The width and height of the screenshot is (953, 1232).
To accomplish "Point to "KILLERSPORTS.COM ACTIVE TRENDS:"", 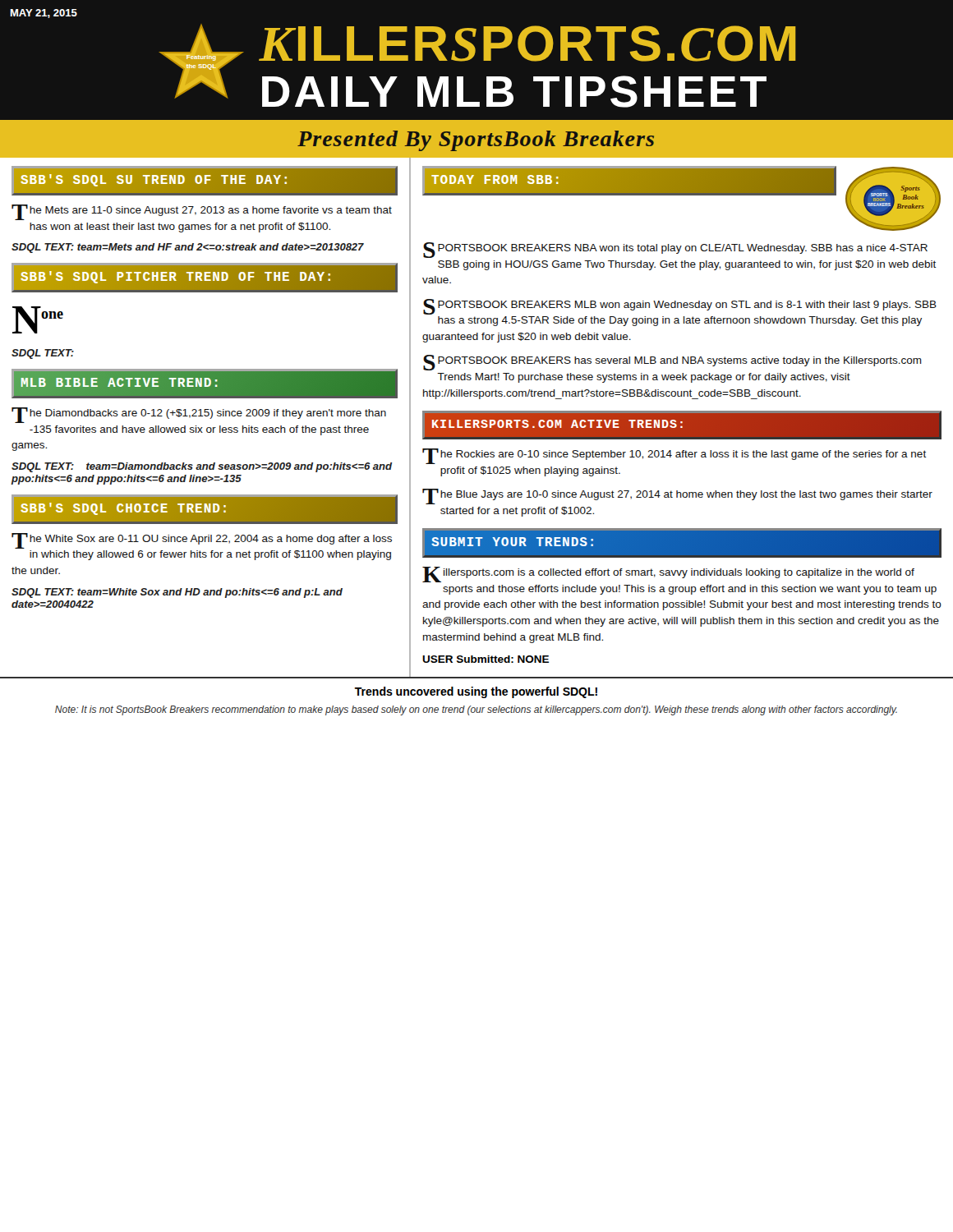I will pyautogui.click(x=559, y=425).
